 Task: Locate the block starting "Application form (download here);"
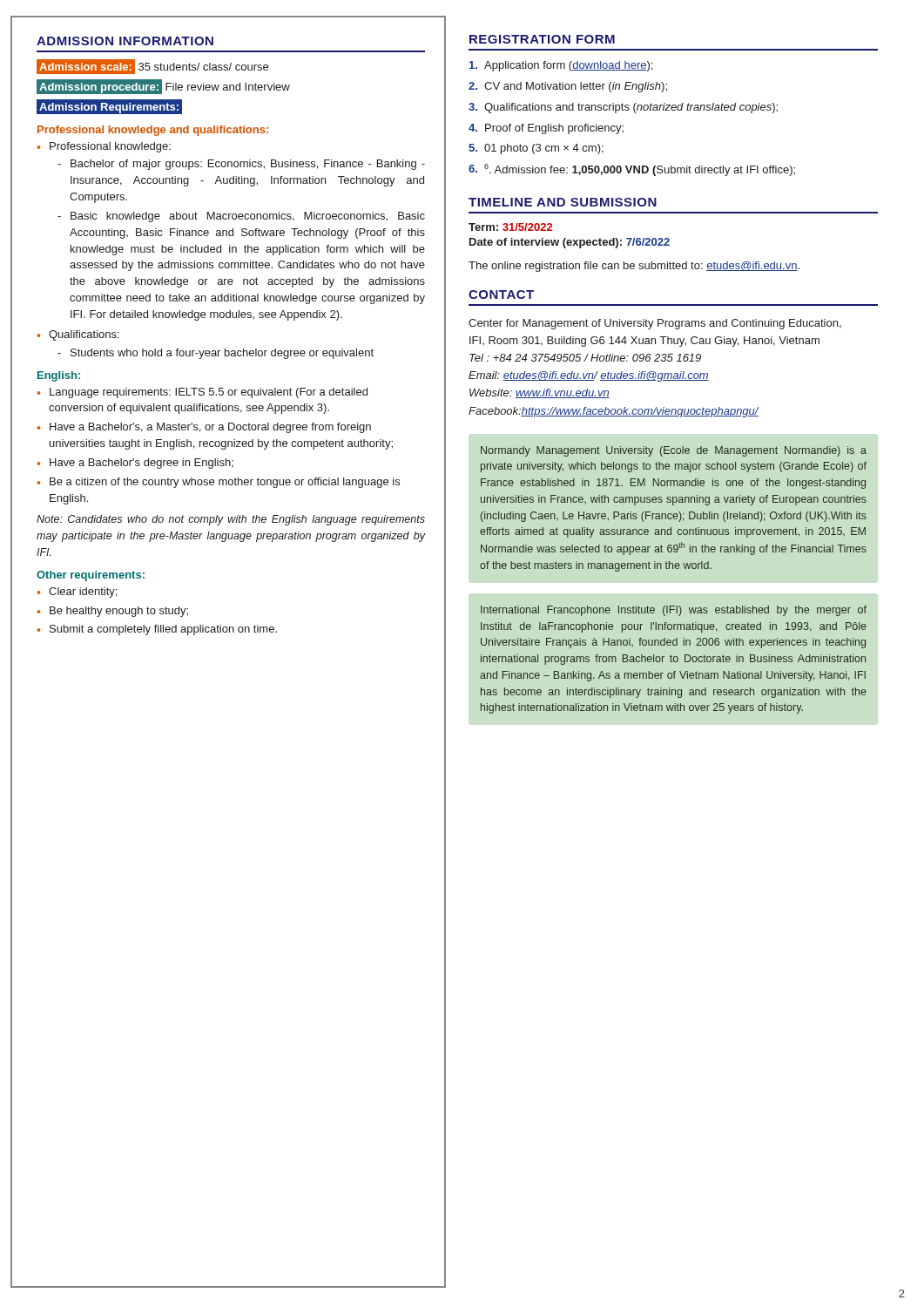569,65
